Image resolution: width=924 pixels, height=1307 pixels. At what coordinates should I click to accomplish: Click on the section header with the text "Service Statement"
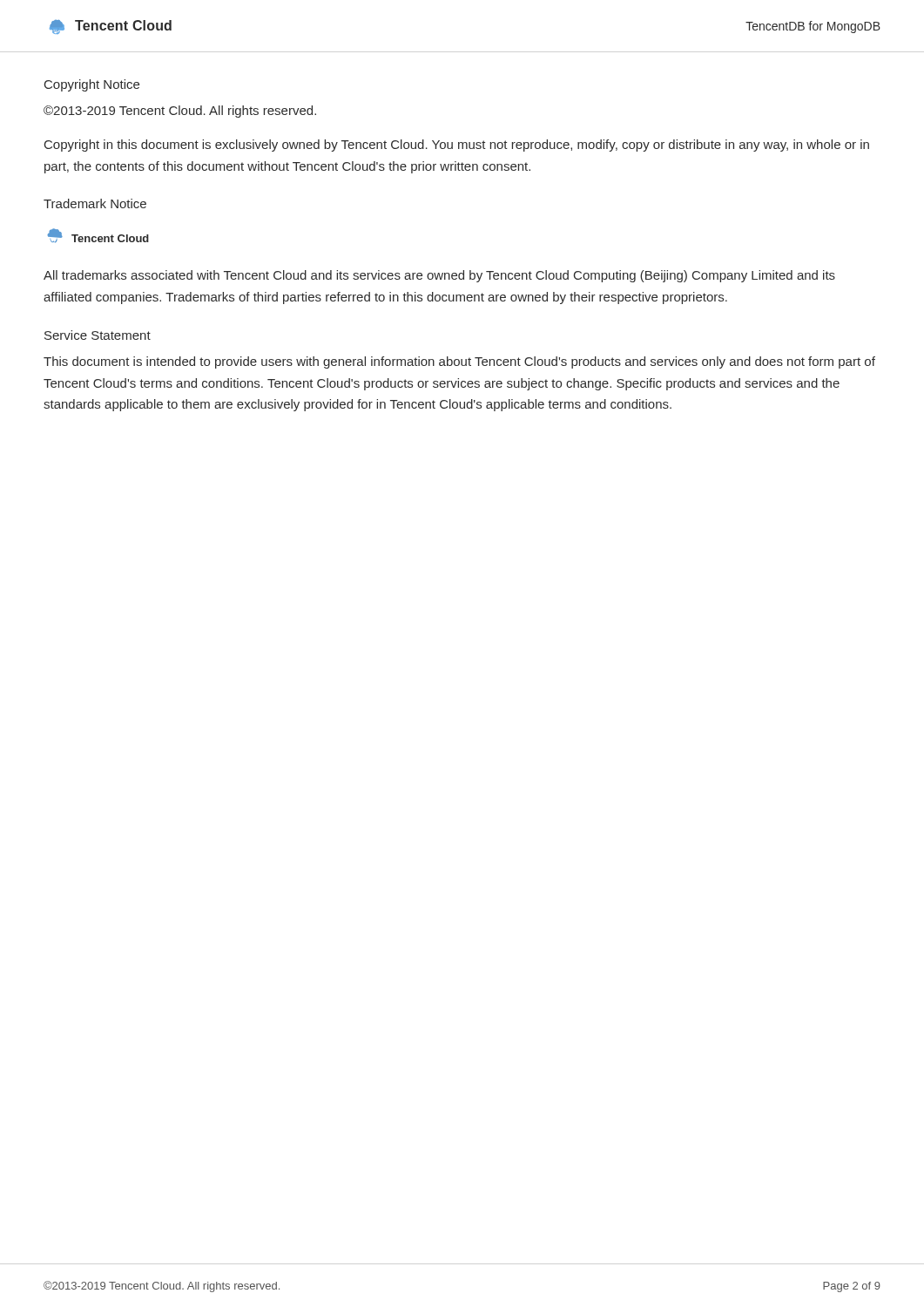click(97, 335)
